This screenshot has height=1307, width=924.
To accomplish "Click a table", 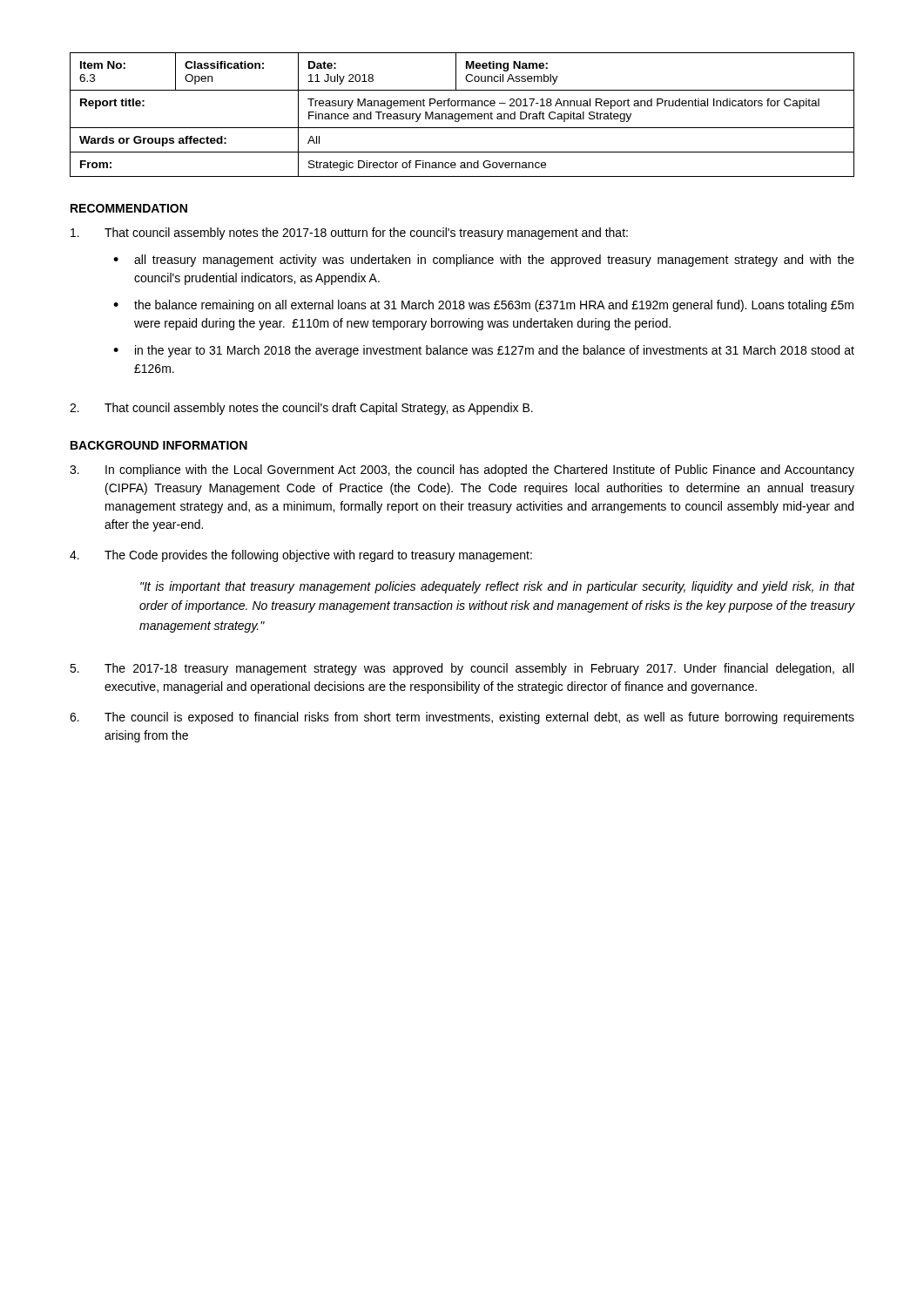I will coord(462,115).
